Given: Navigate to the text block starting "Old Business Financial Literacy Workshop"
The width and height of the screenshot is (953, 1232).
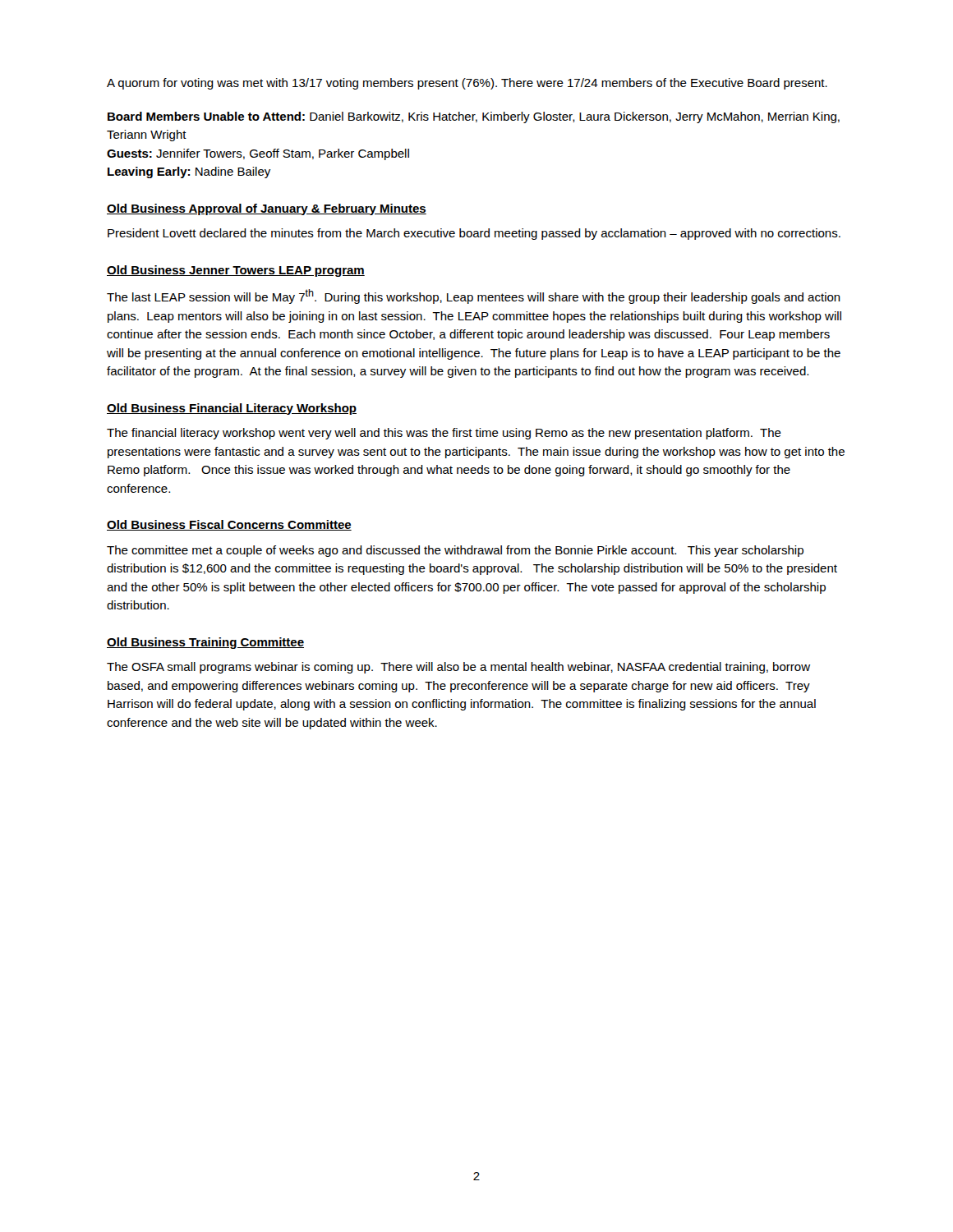Looking at the screenshot, I should pyautogui.click(x=232, y=407).
